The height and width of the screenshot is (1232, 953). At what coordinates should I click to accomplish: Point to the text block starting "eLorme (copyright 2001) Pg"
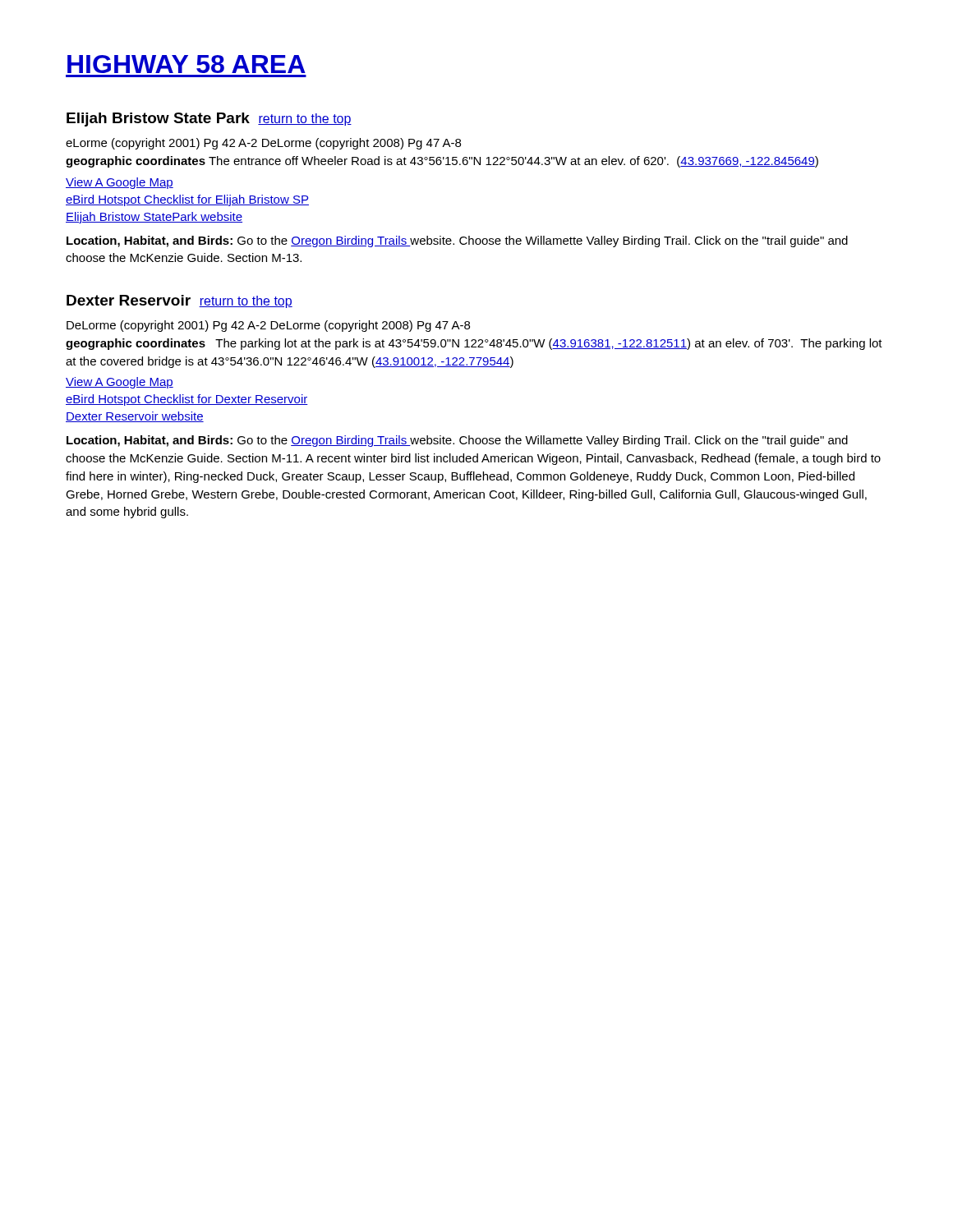[x=442, y=151]
